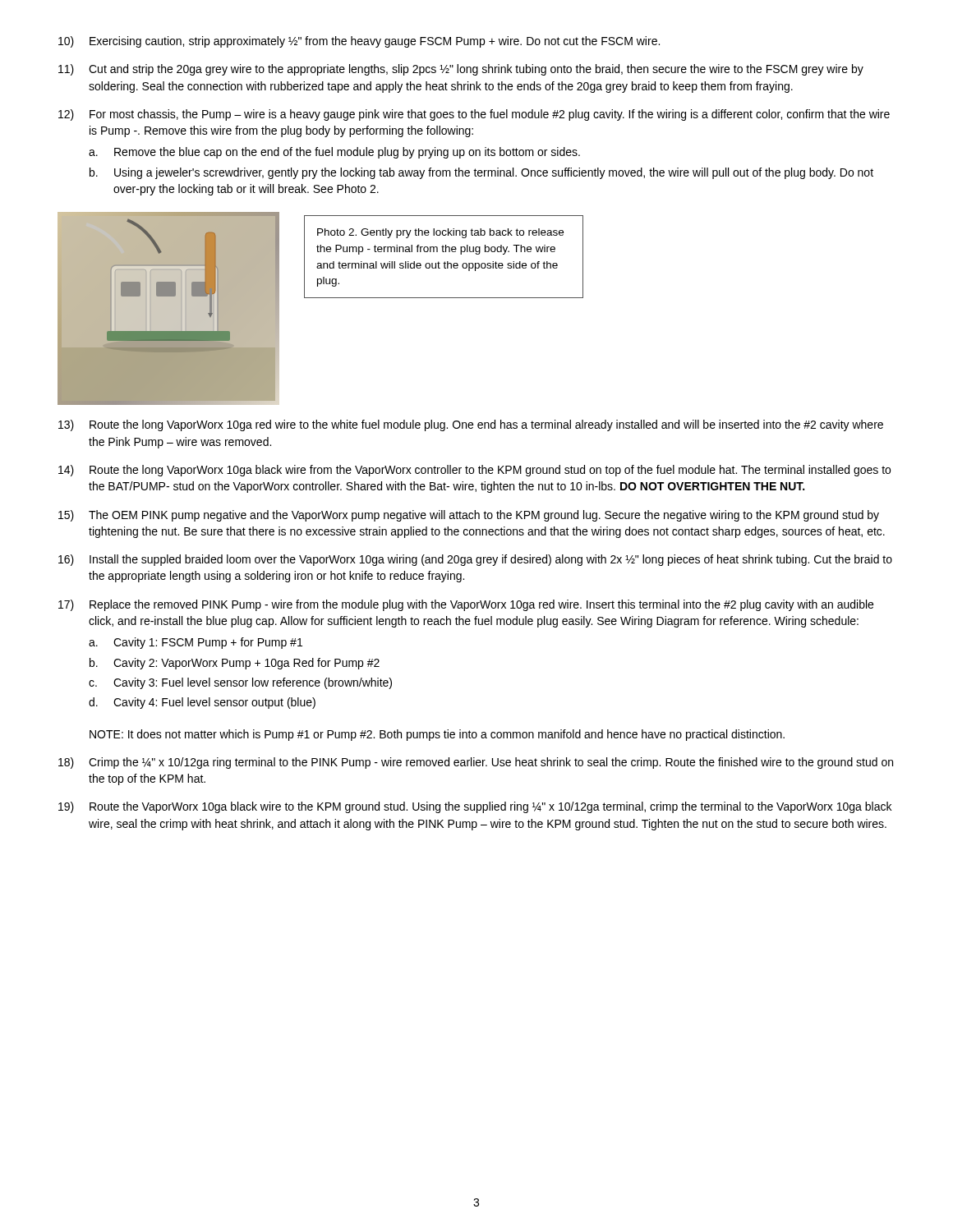Find the text block starting "13) Route the long VaporWorx"

click(x=476, y=433)
